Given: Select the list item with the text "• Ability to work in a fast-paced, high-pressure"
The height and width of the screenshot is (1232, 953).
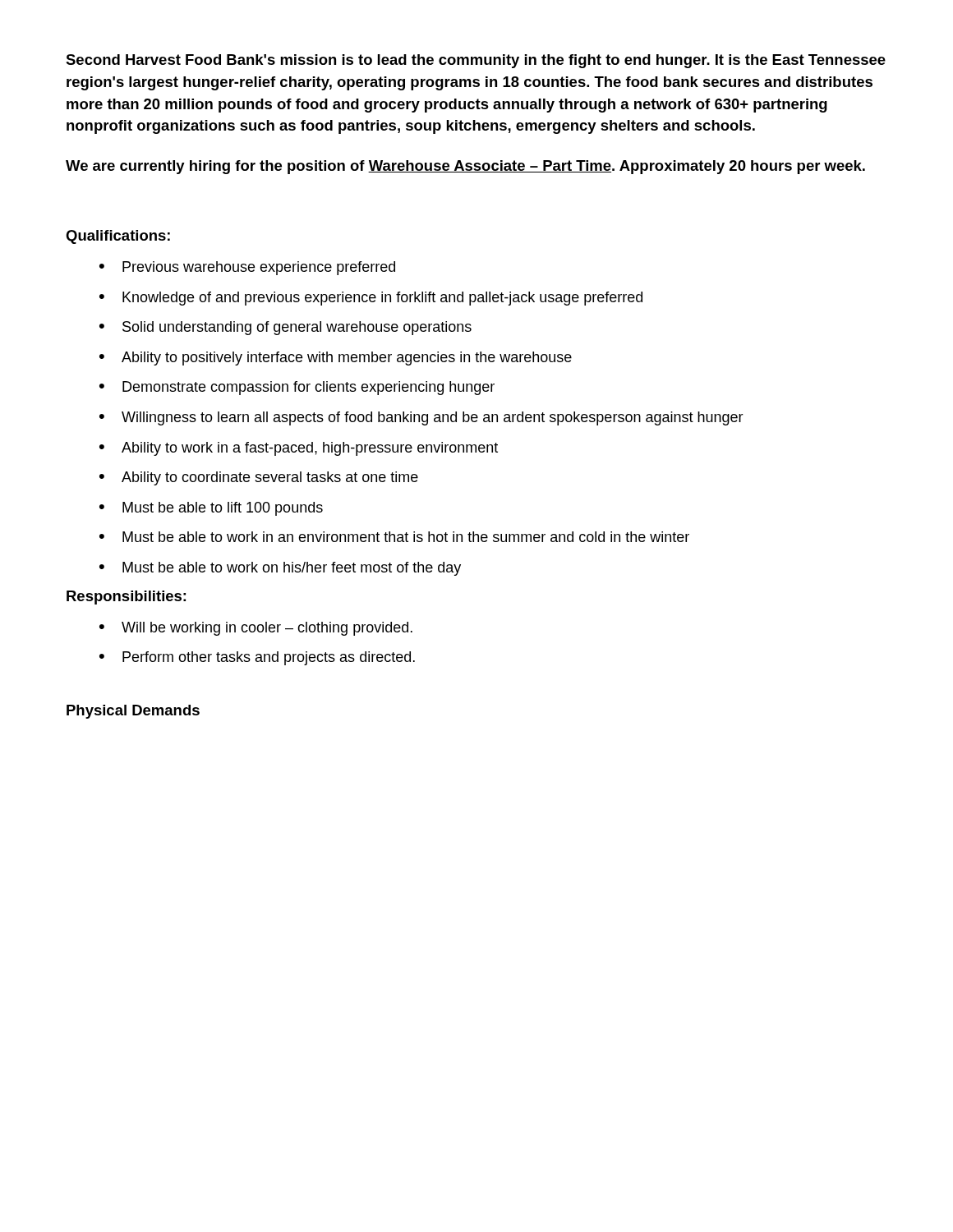Looking at the screenshot, I should click(x=298, y=448).
